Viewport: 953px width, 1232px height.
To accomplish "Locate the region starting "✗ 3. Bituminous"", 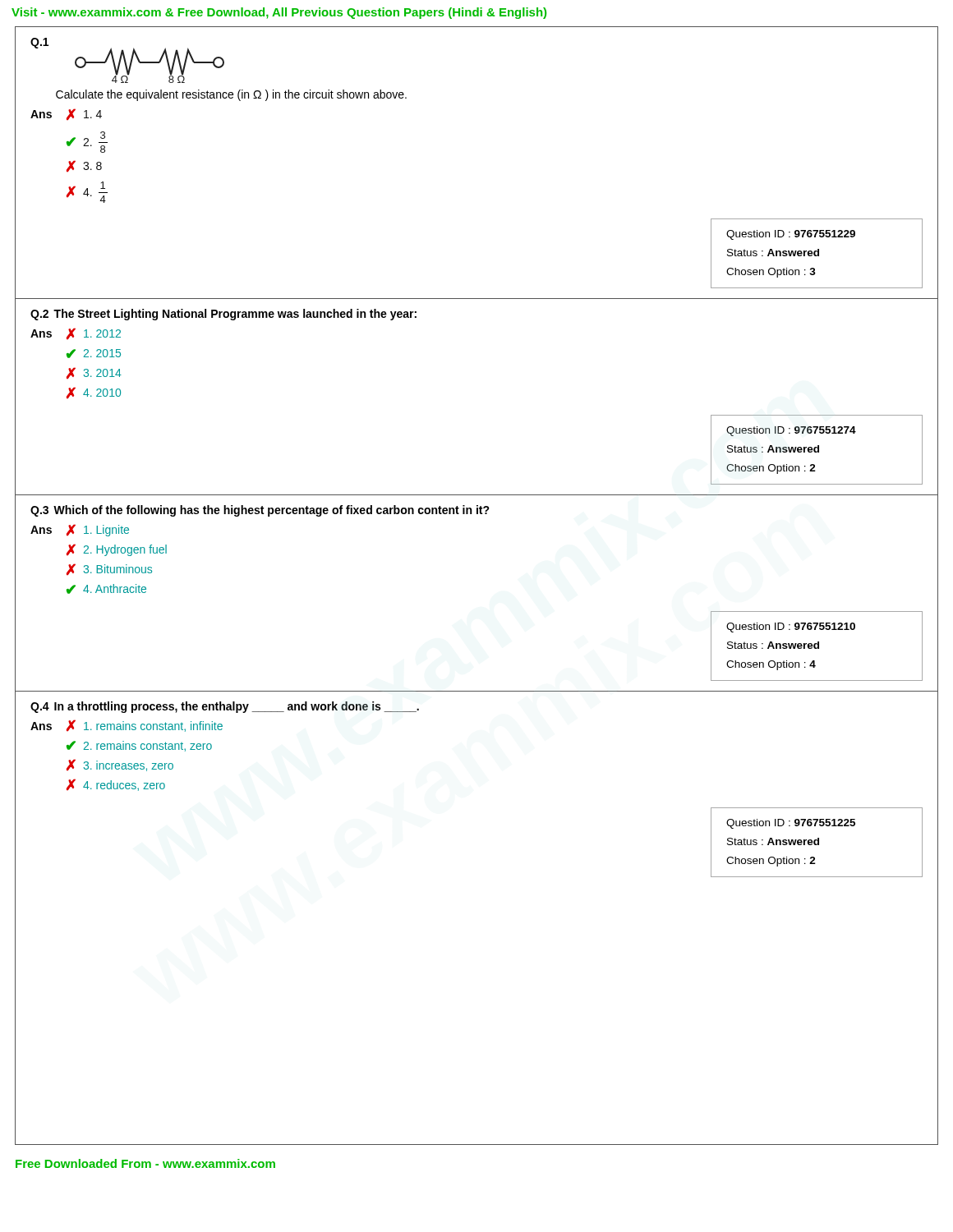I will [109, 570].
